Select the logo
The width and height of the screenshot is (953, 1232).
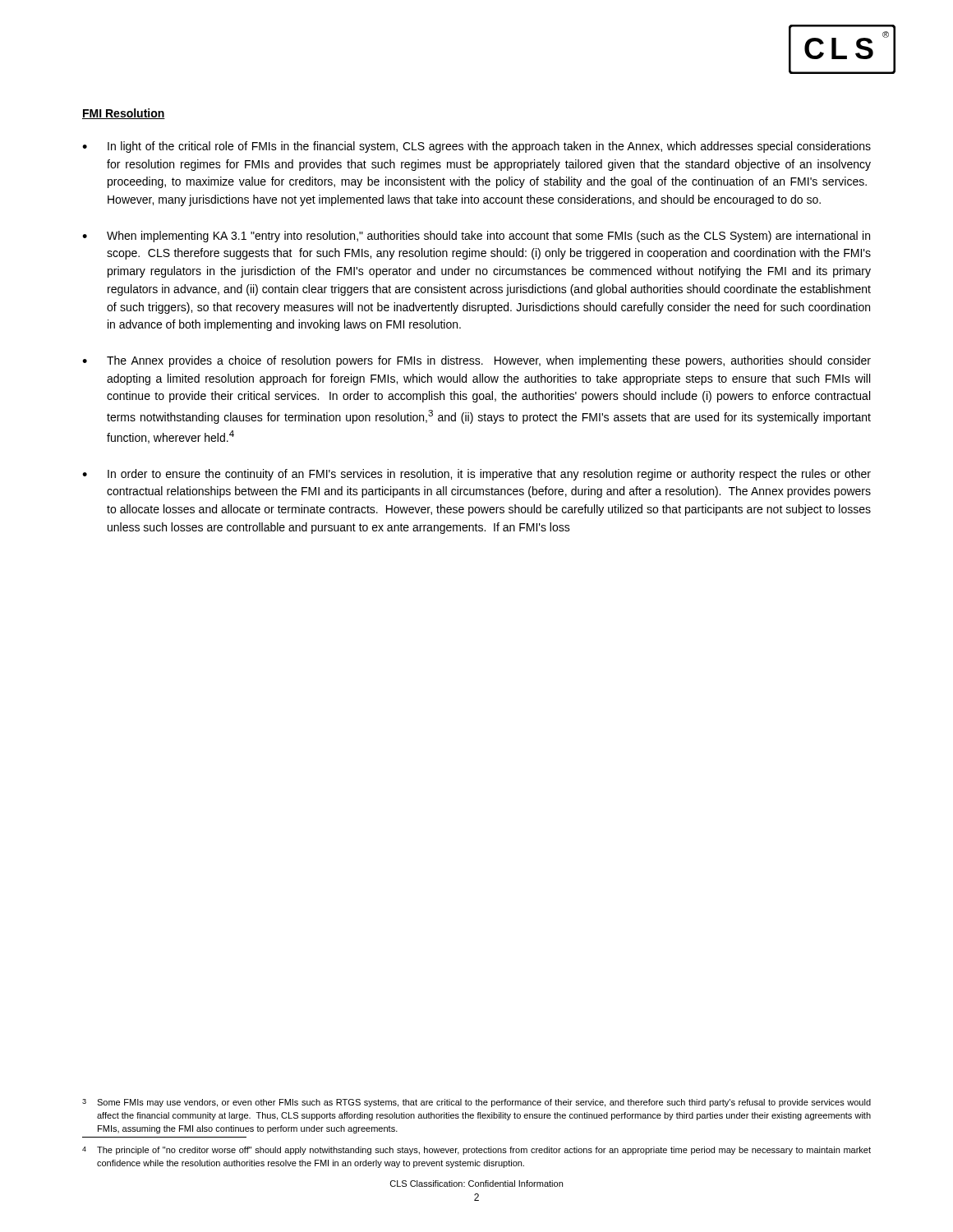coord(842,51)
